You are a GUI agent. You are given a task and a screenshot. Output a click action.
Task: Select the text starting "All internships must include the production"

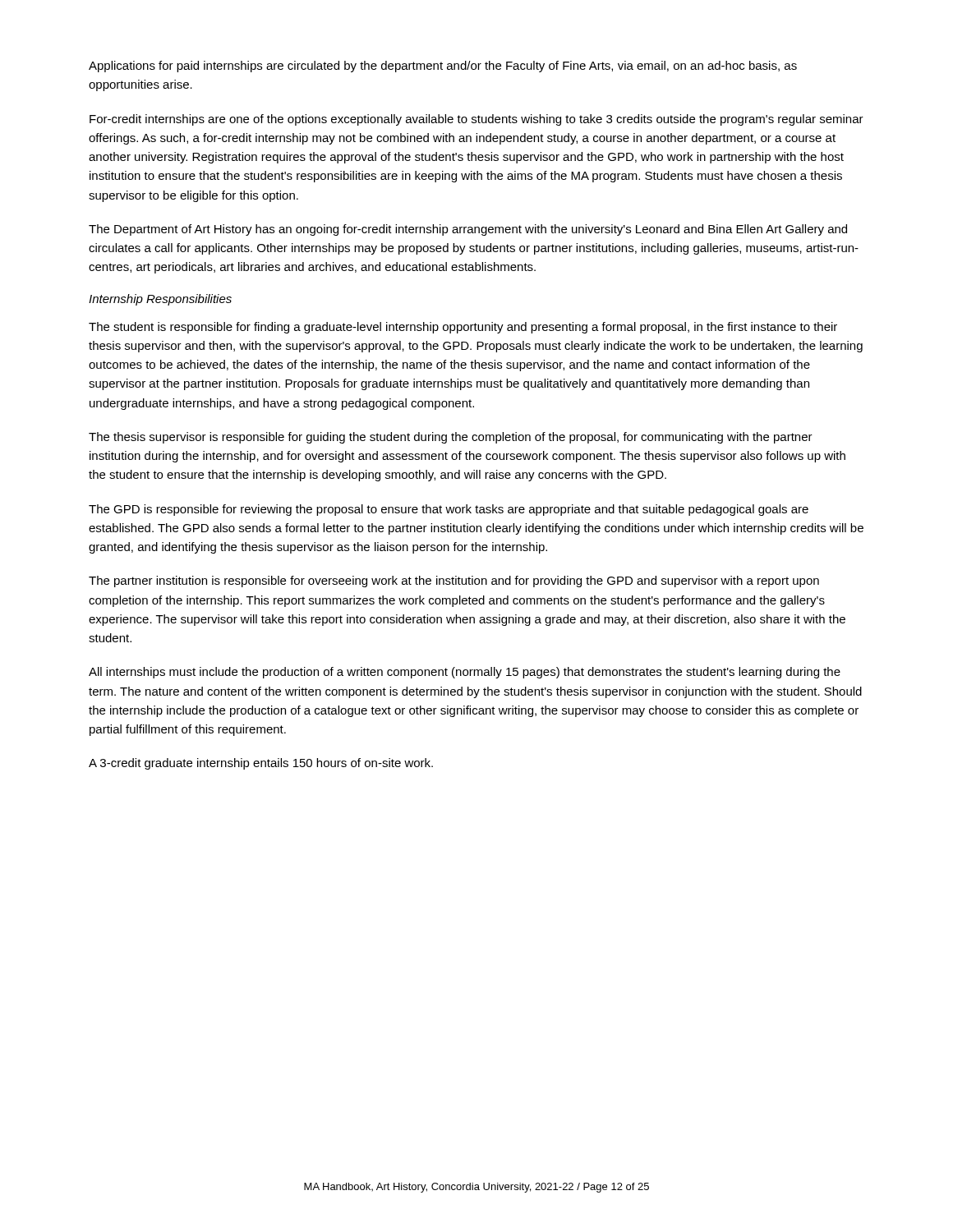(475, 700)
